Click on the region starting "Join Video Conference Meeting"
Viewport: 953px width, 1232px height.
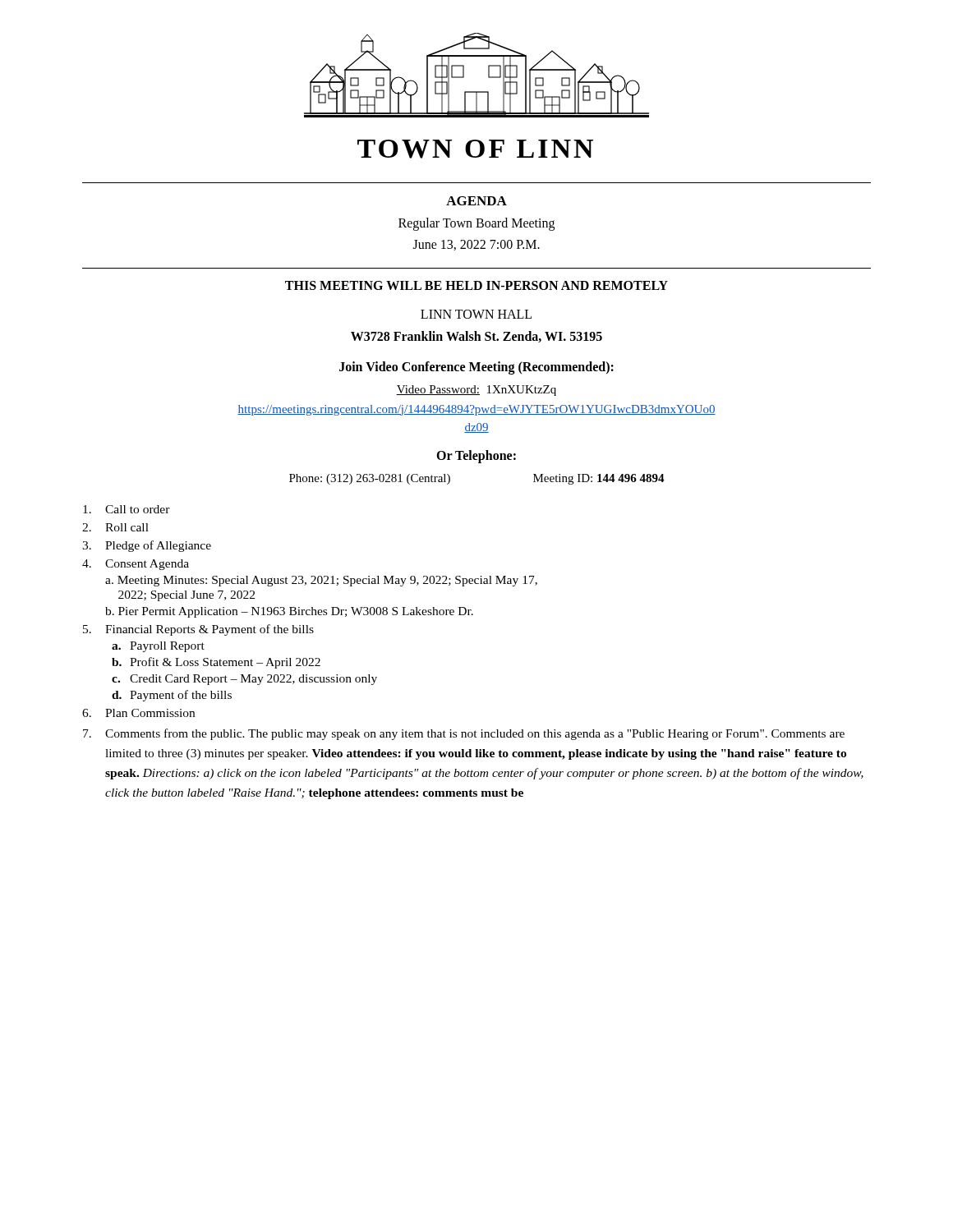click(x=476, y=366)
